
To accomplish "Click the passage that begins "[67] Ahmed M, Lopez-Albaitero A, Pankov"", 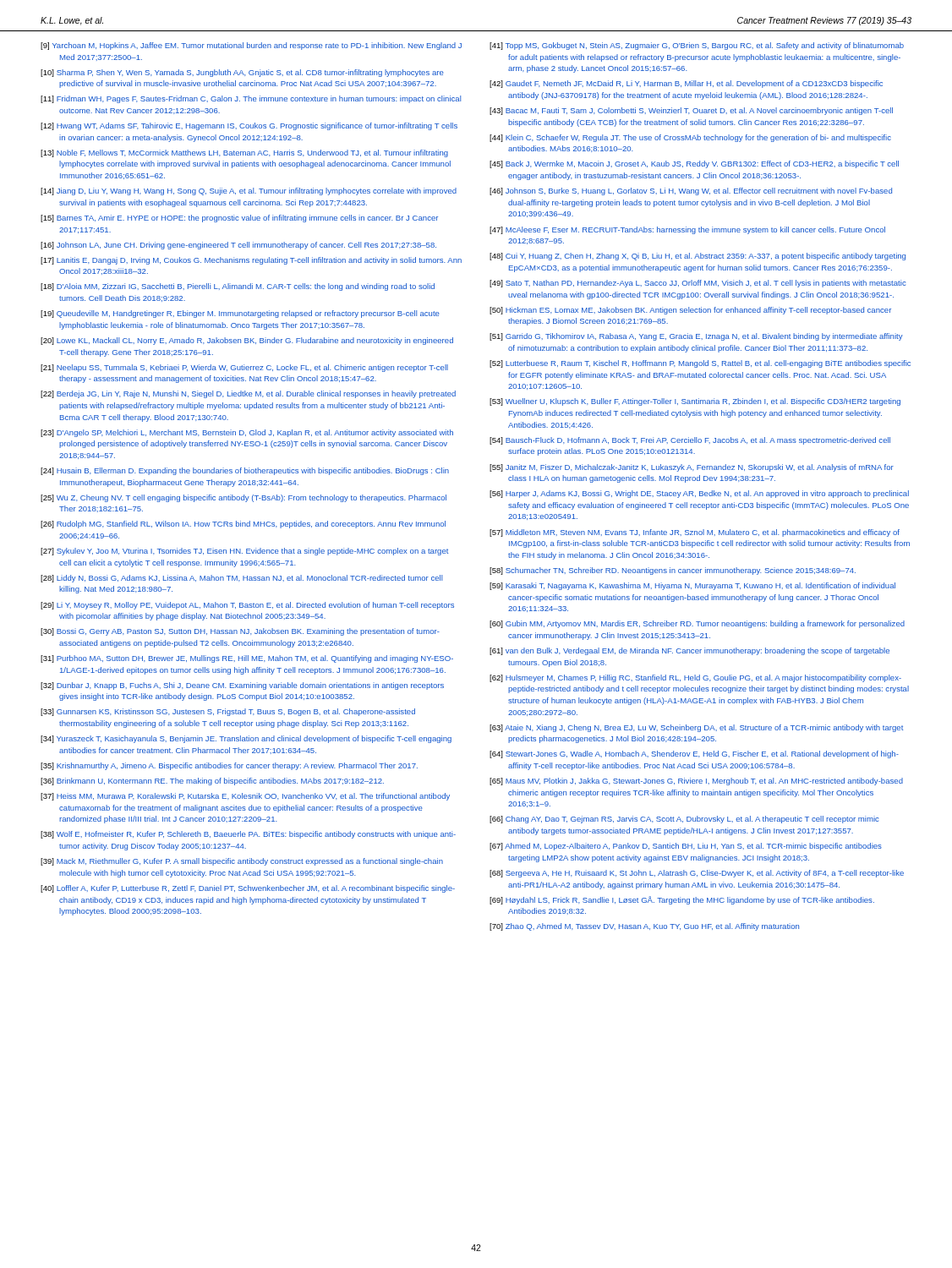I will pos(686,852).
